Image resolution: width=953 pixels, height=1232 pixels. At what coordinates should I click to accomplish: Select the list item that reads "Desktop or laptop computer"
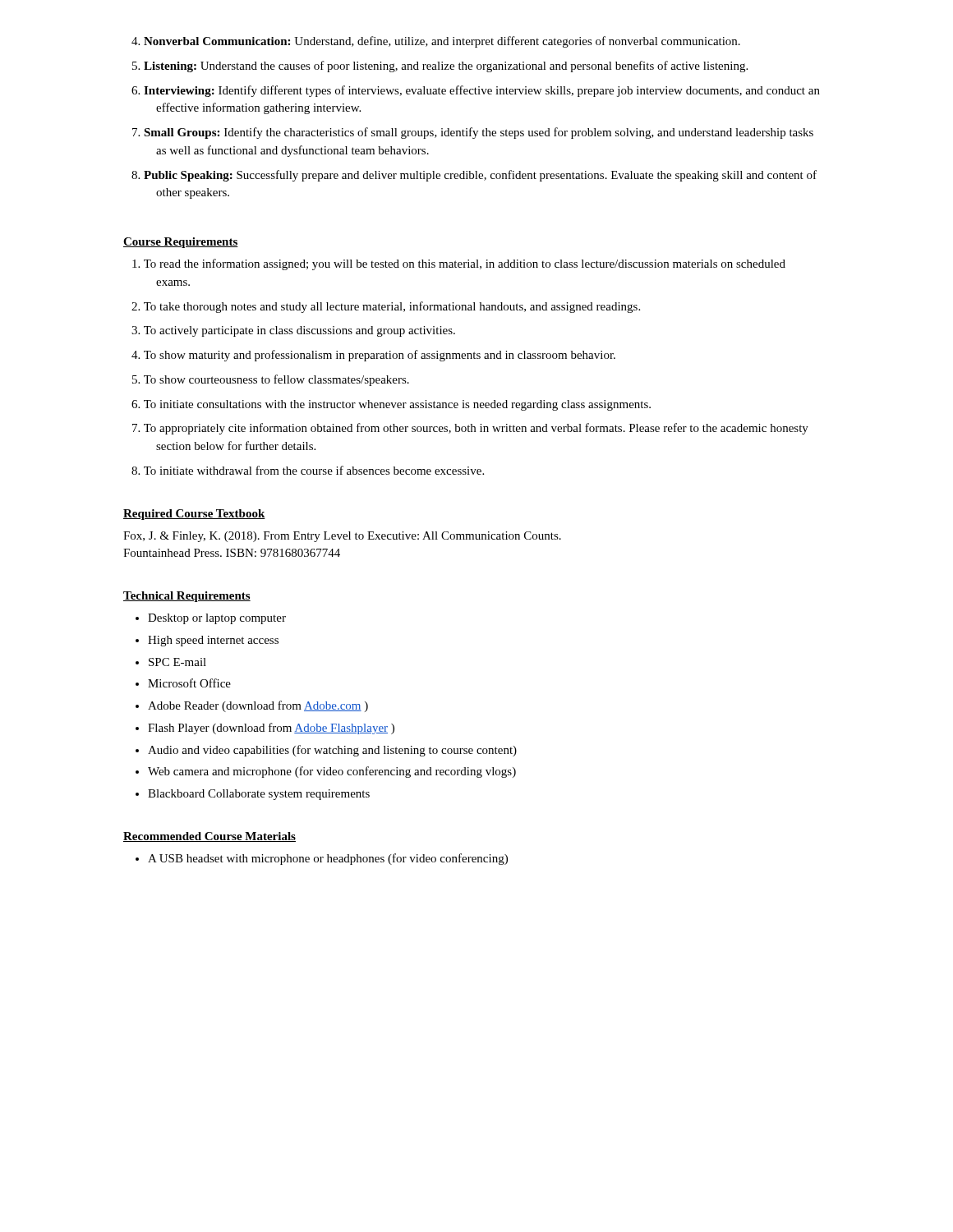click(217, 619)
